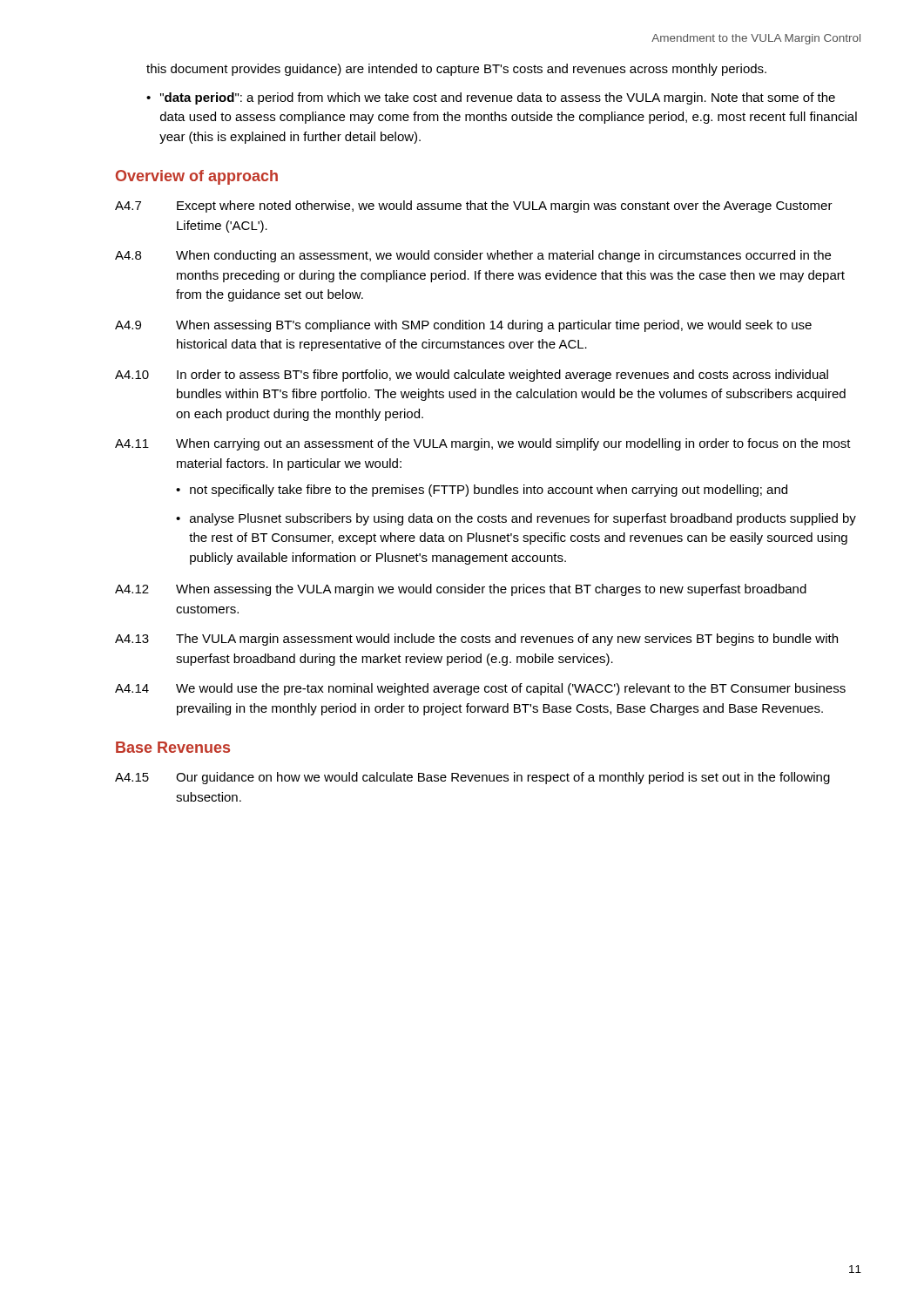Image resolution: width=924 pixels, height=1307 pixels.
Task: Find the list item containing "• "data period": a period from which we"
Action: (504, 117)
